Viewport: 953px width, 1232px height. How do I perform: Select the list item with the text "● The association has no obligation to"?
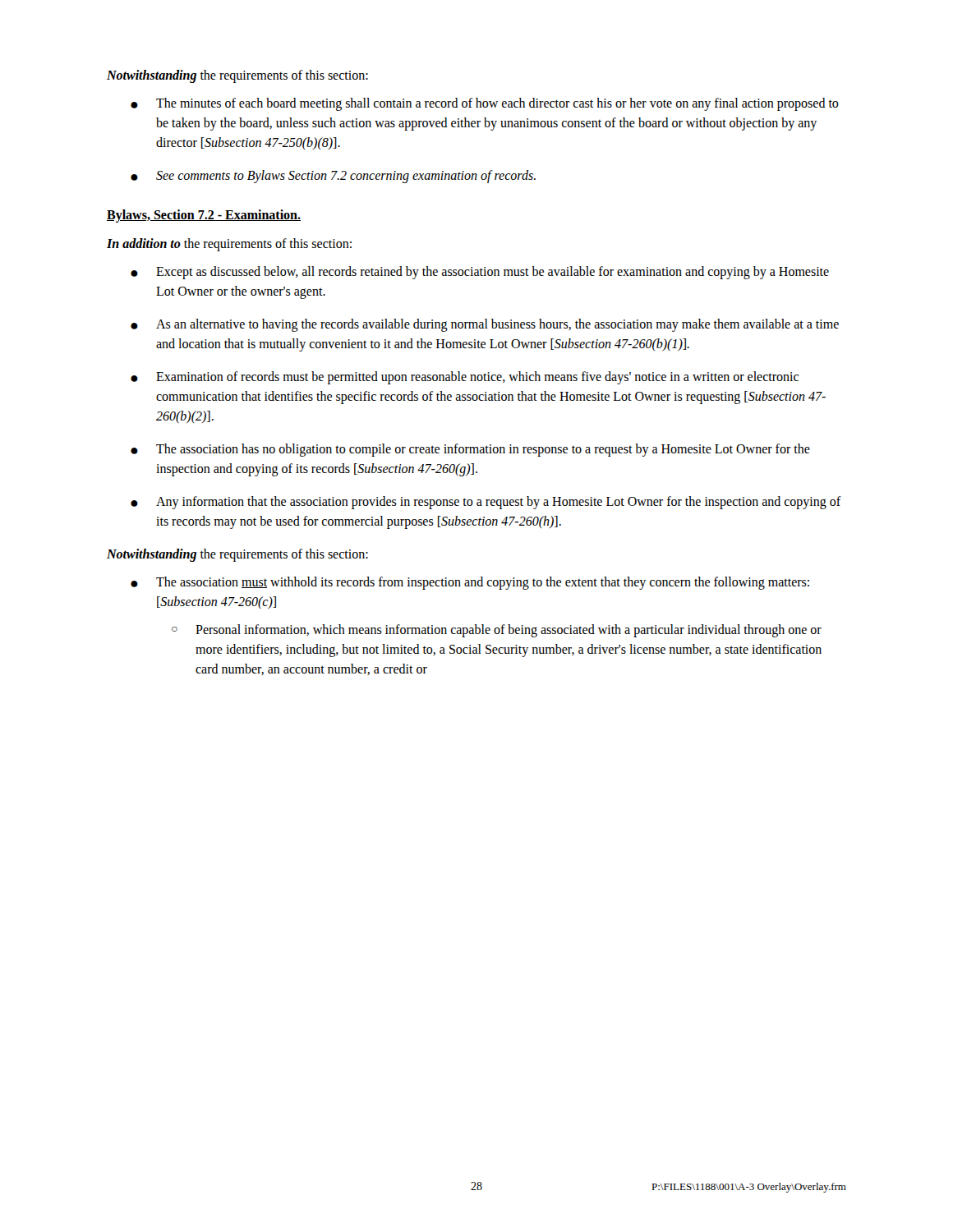tap(488, 459)
